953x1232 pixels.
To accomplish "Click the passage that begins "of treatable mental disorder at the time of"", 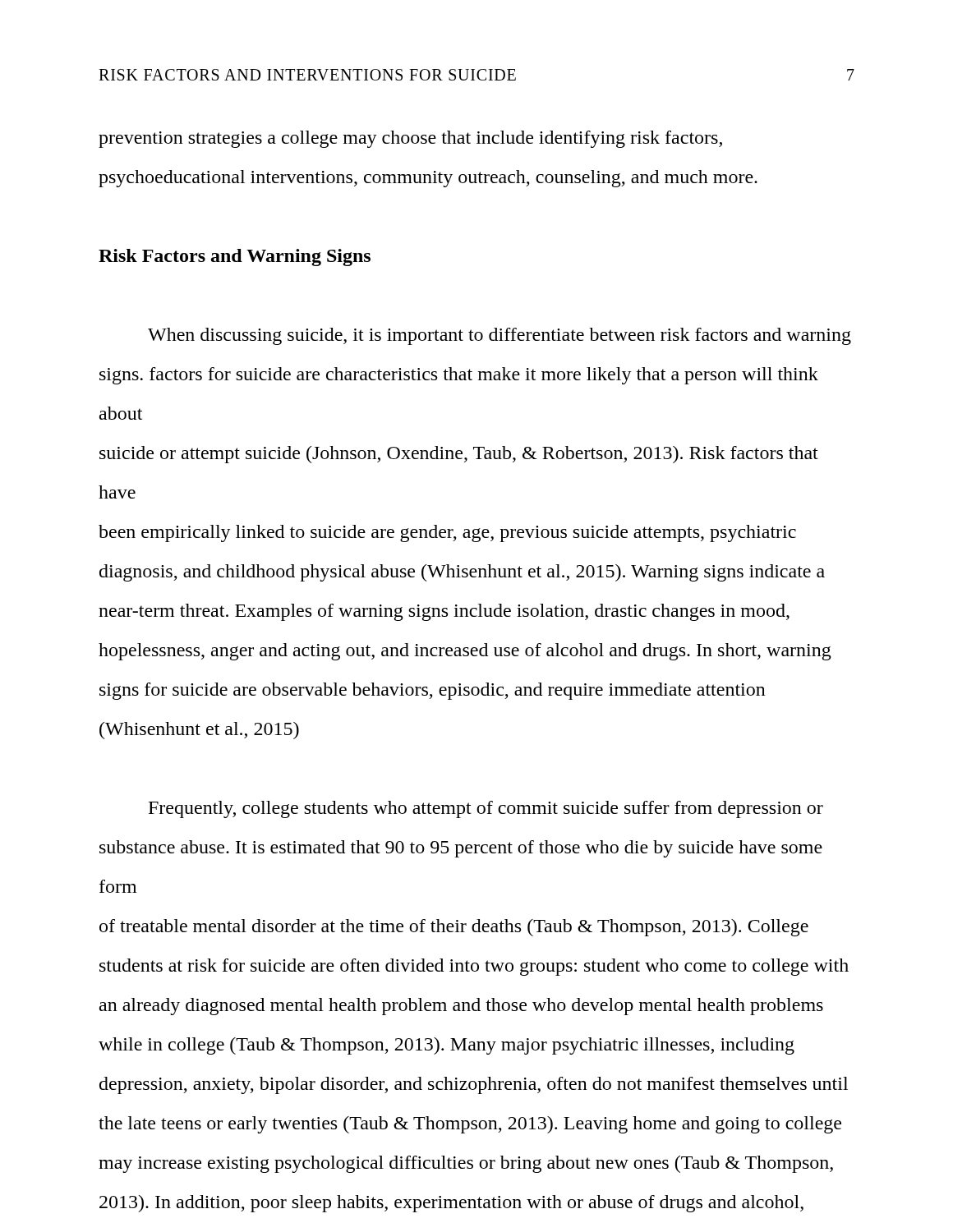I will point(454,926).
